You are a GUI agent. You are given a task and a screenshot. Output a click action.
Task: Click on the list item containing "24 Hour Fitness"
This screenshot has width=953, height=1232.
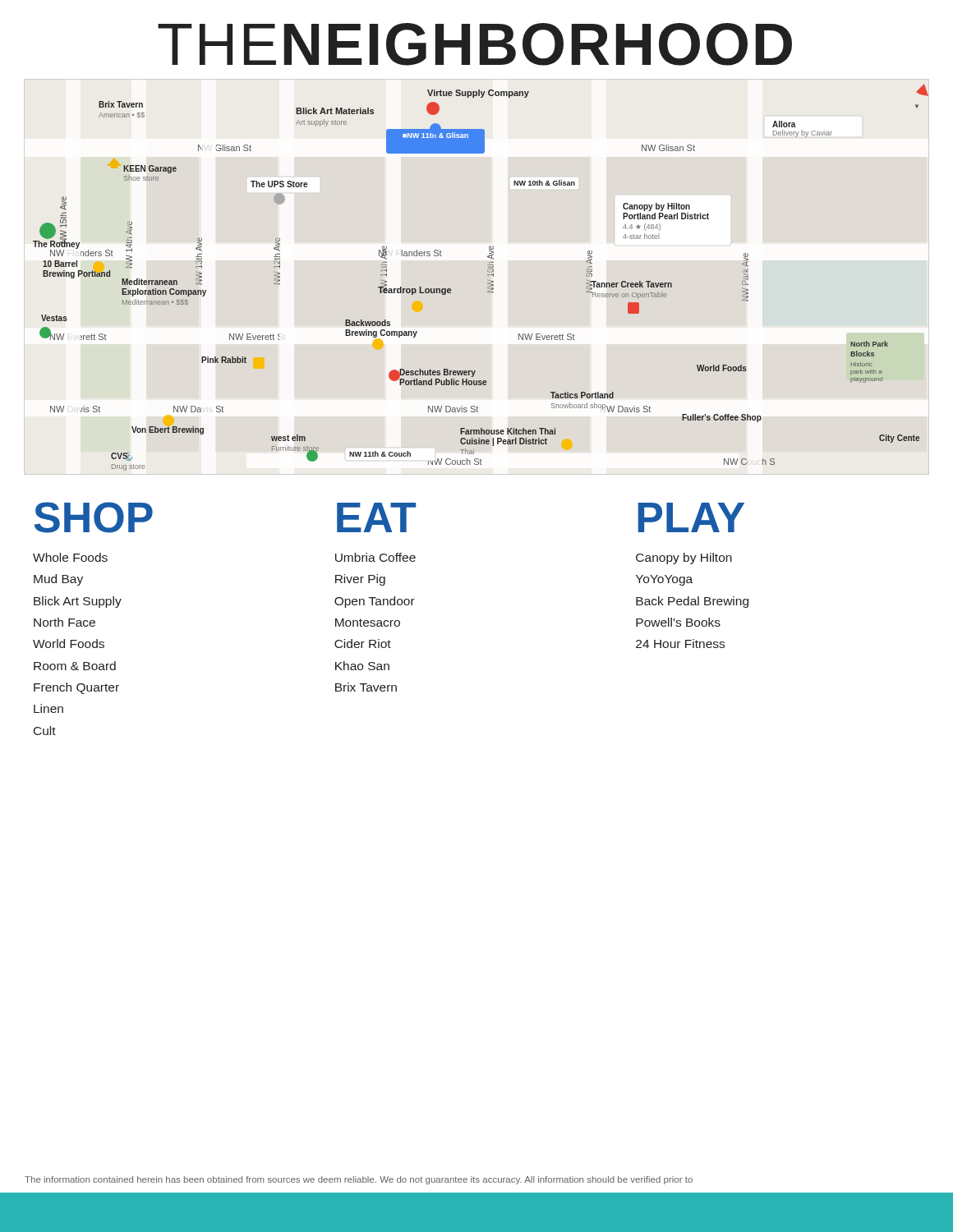coord(680,644)
